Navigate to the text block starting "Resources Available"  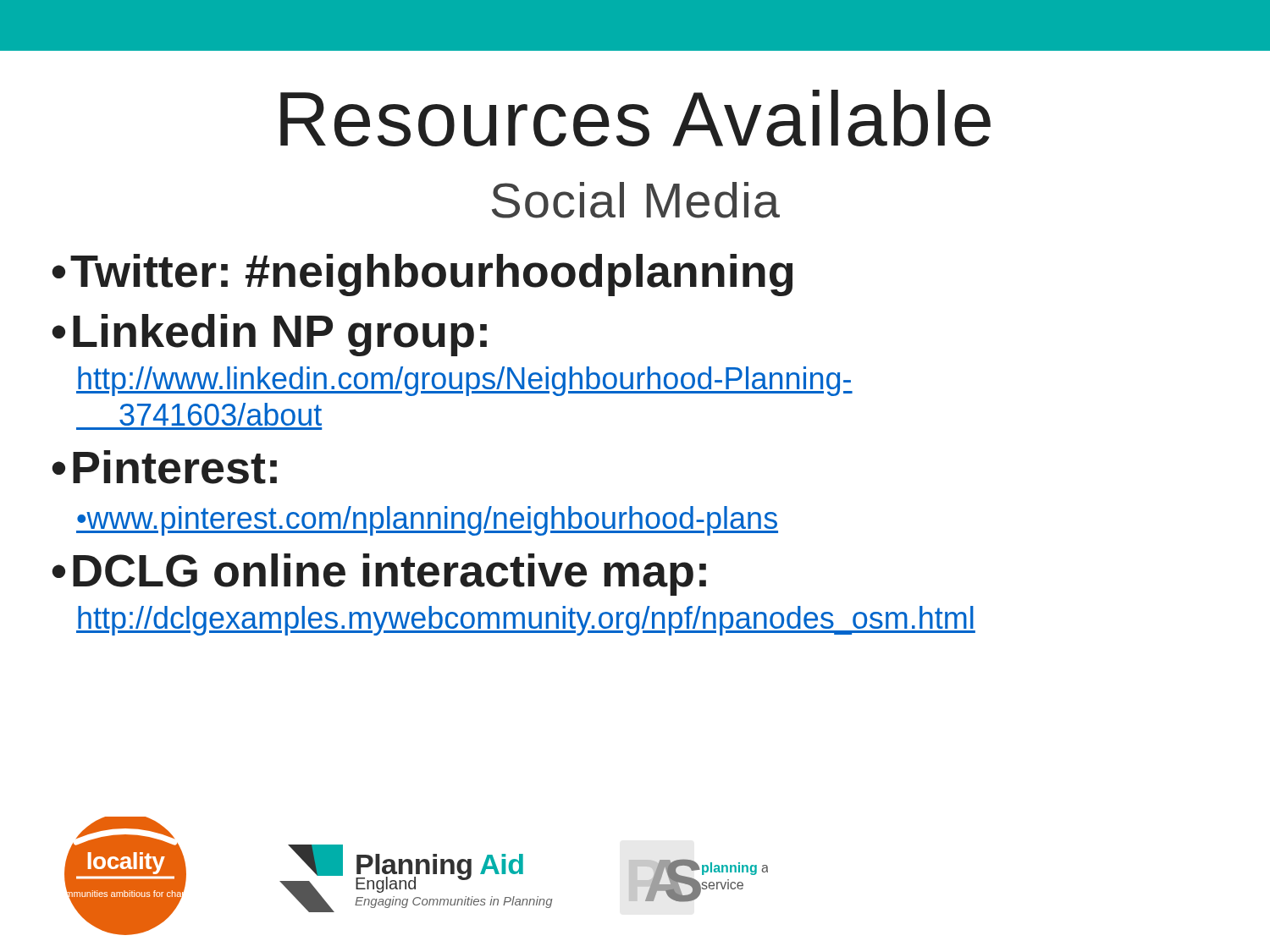coord(635,119)
